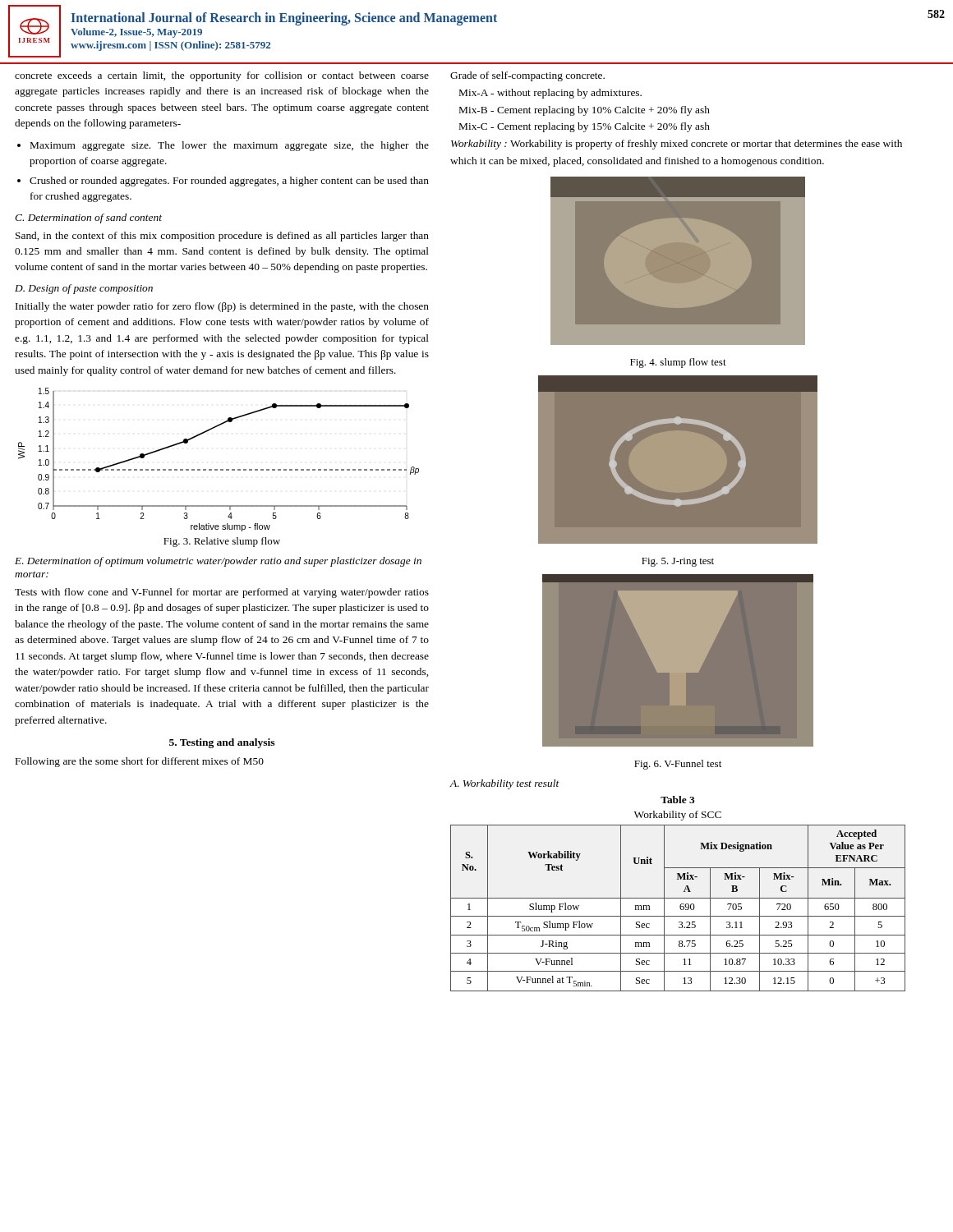Select the section header that says "E. Determination of optimum volumetric water/powder"
Image resolution: width=953 pixels, height=1232 pixels.
click(x=218, y=567)
